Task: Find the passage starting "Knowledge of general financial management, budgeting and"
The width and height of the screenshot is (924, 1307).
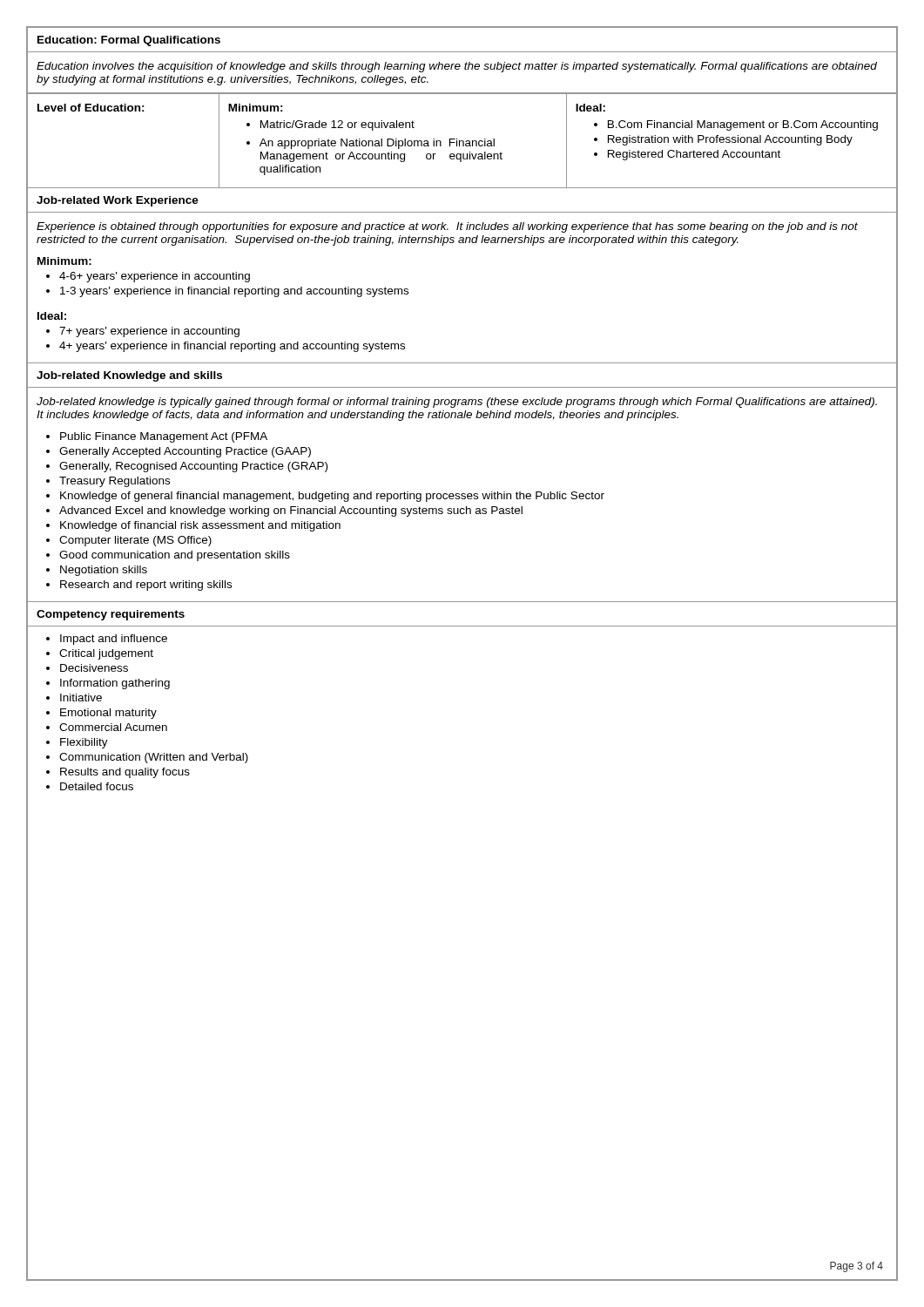Action: pos(332,495)
